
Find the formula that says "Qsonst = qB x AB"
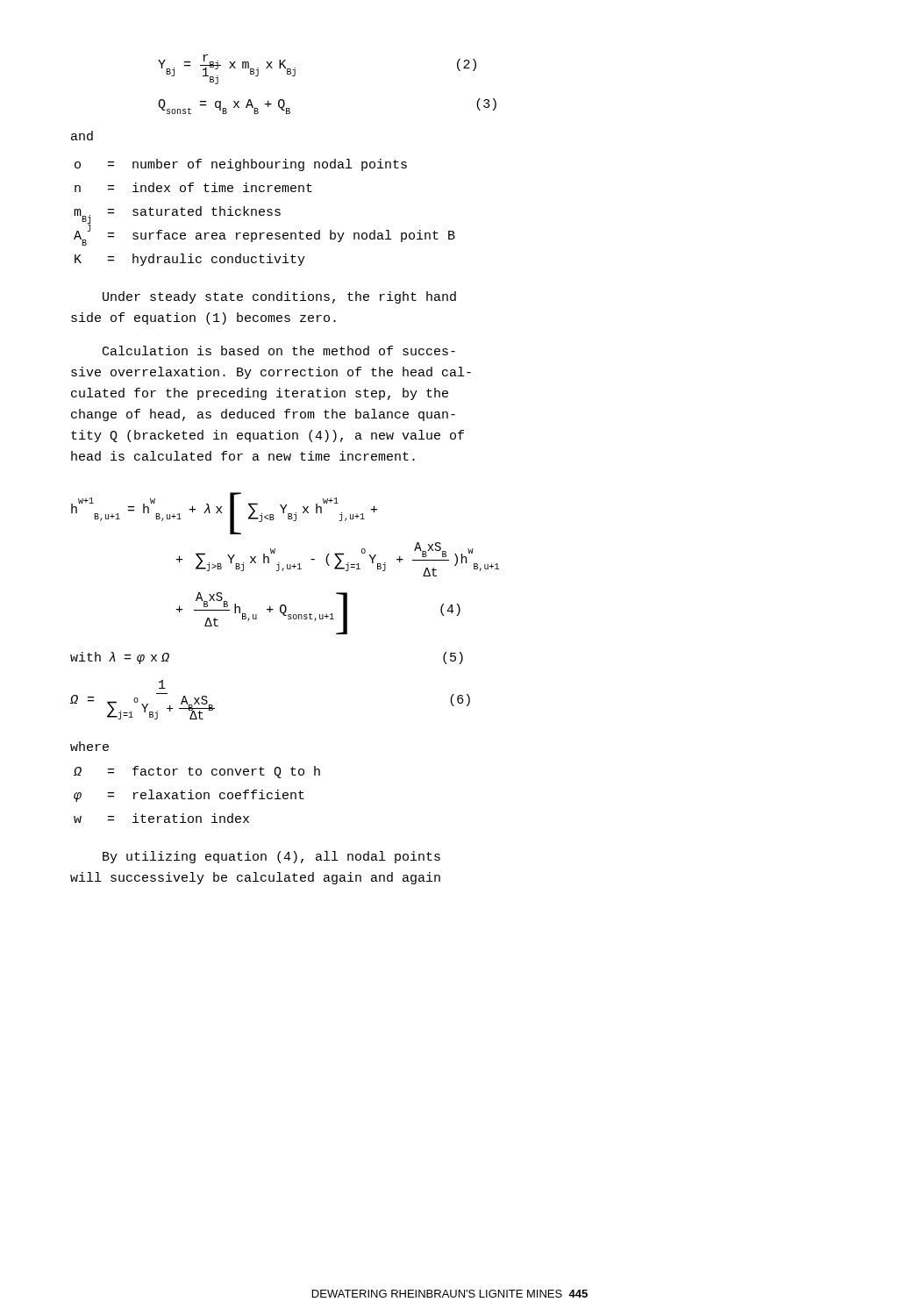[219, 107]
